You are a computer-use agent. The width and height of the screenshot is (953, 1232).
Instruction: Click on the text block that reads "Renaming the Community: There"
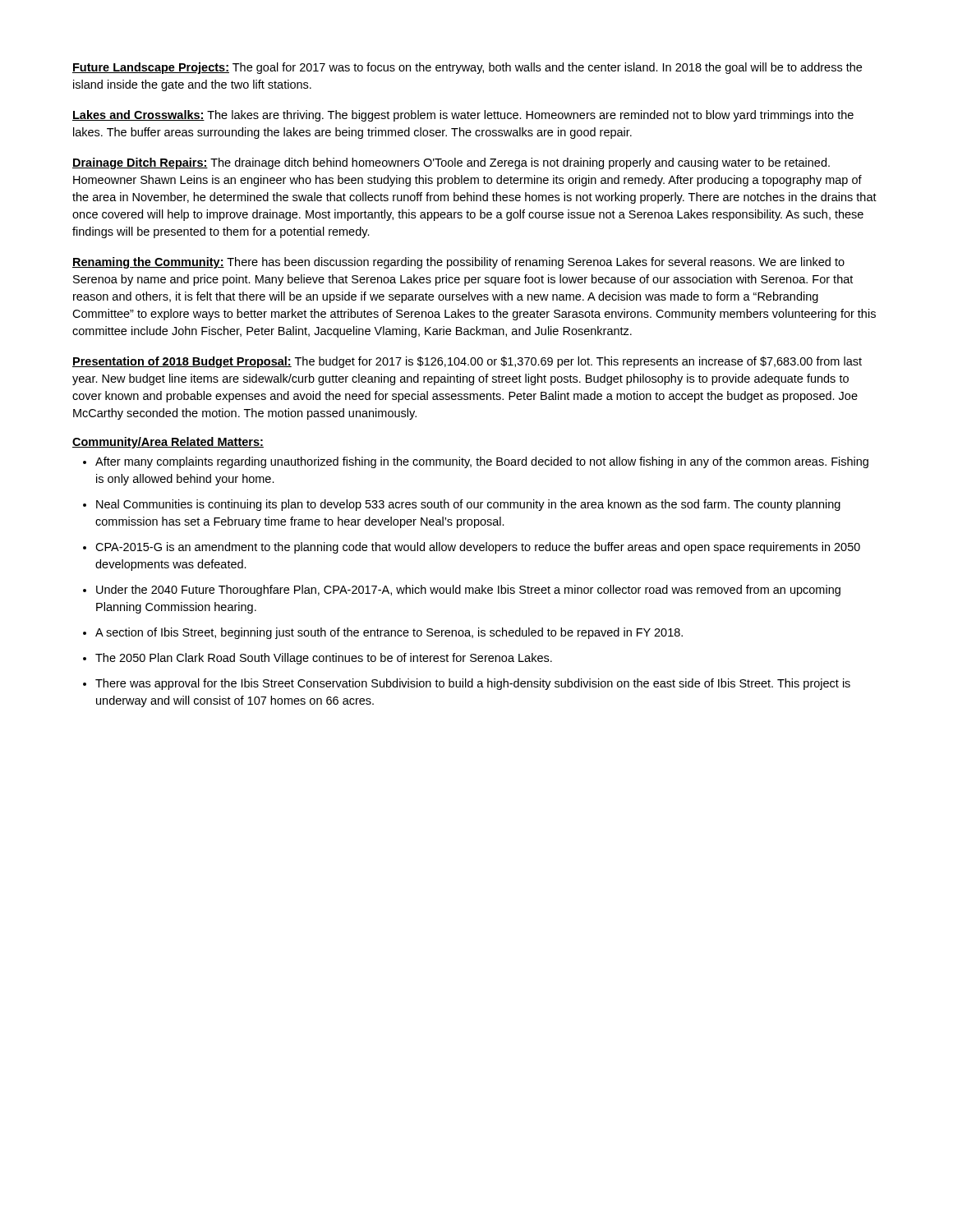[476, 297]
